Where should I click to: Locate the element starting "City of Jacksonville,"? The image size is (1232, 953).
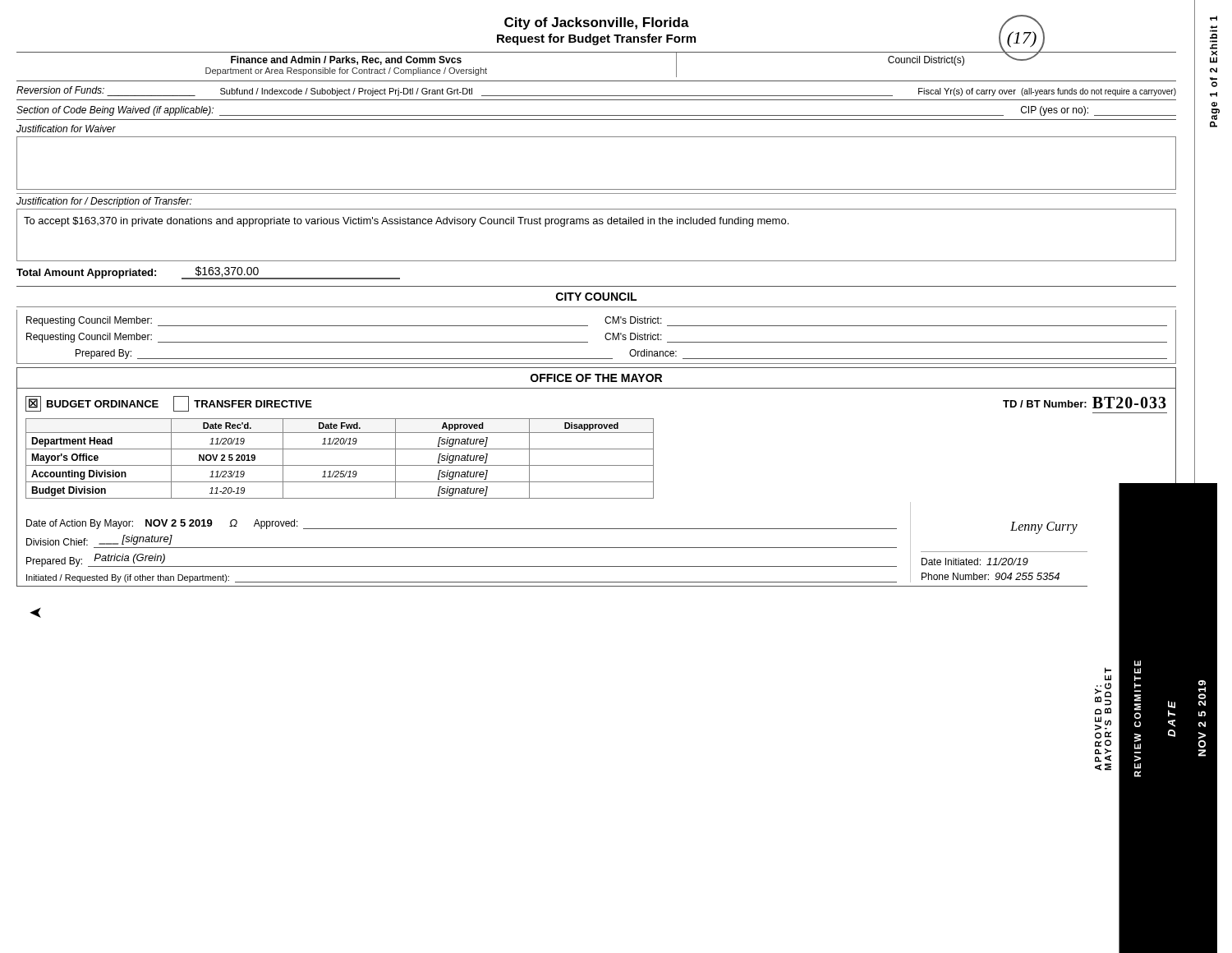pyautogui.click(x=596, y=30)
